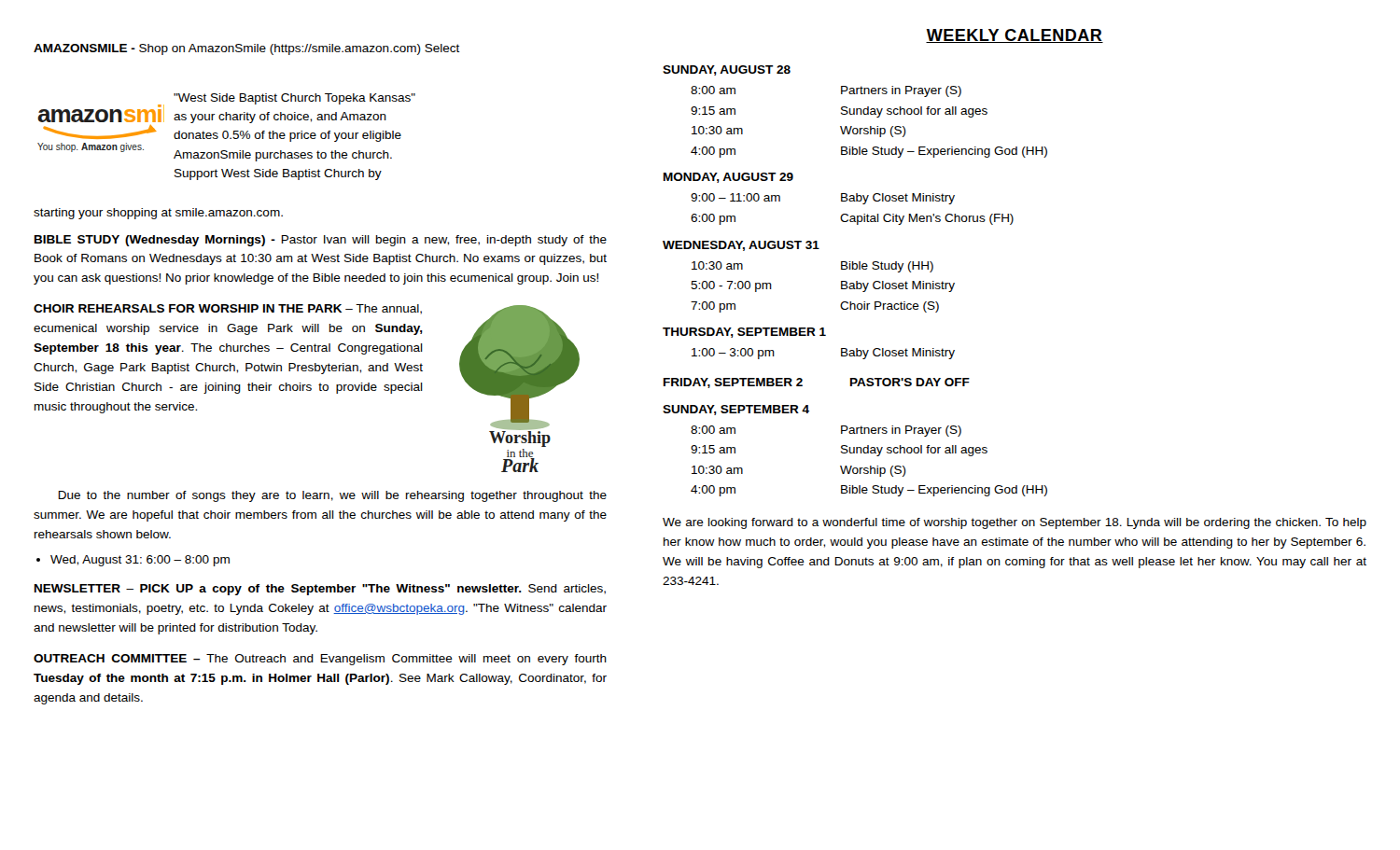Screen dimensions: 850x1400
Task: Select the section header that reads "FRIDAY, SEPTEMBER 2"
Action: [x=733, y=382]
